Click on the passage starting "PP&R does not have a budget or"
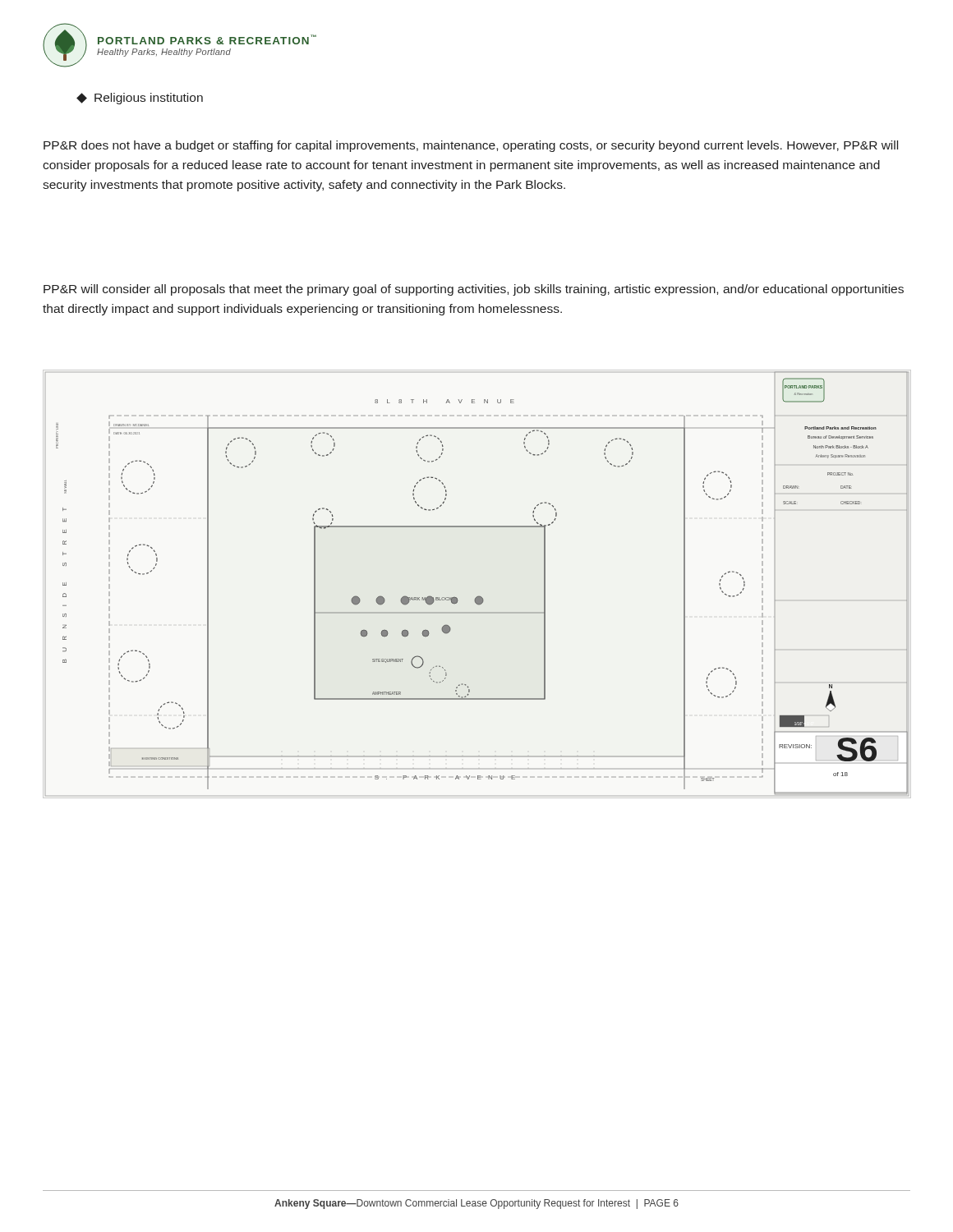This screenshot has height=1232, width=953. tap(471, 165)
